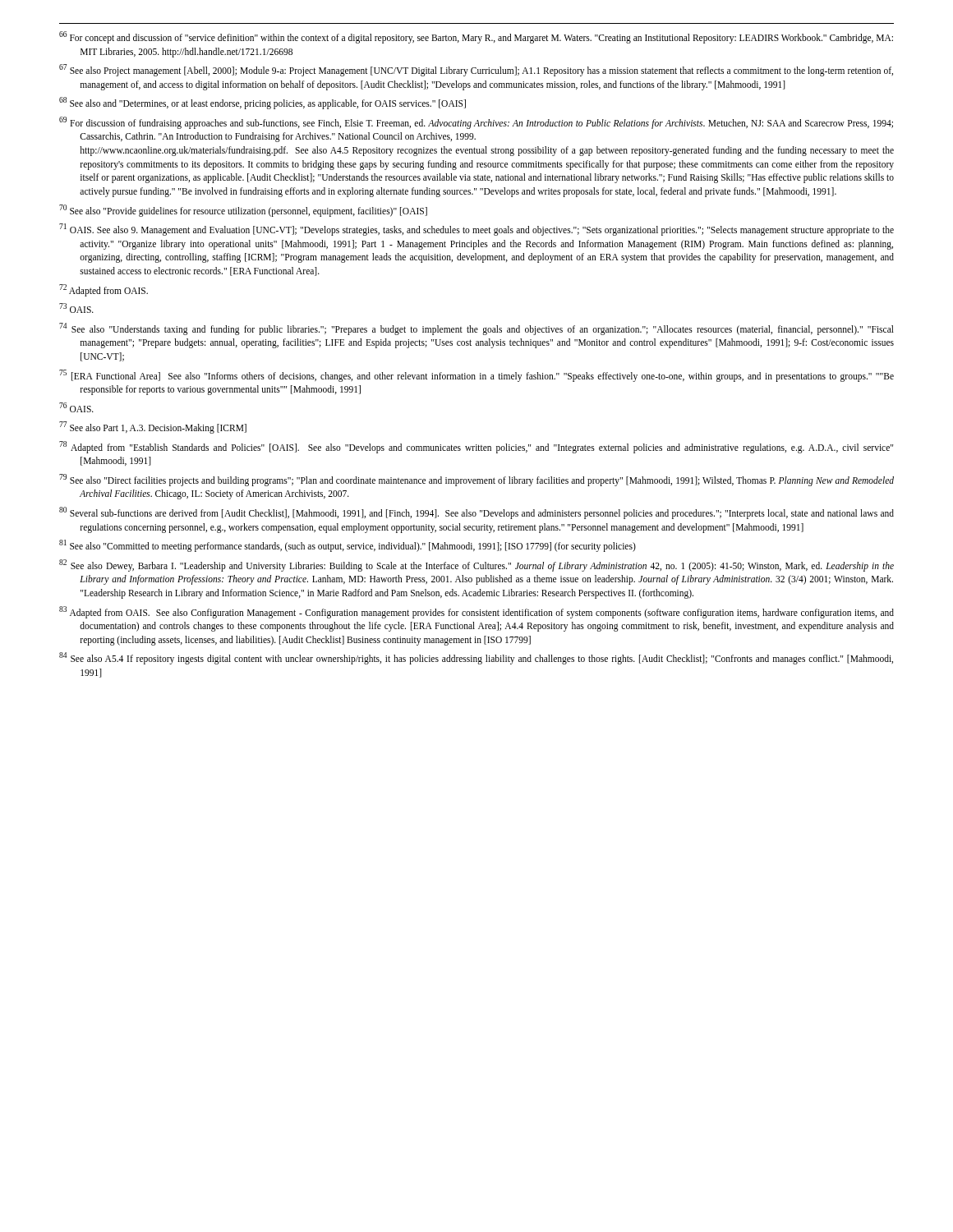953x1232 pixels.
Task: Find the block on this page that starts "77 See also"
Action: 153,426
